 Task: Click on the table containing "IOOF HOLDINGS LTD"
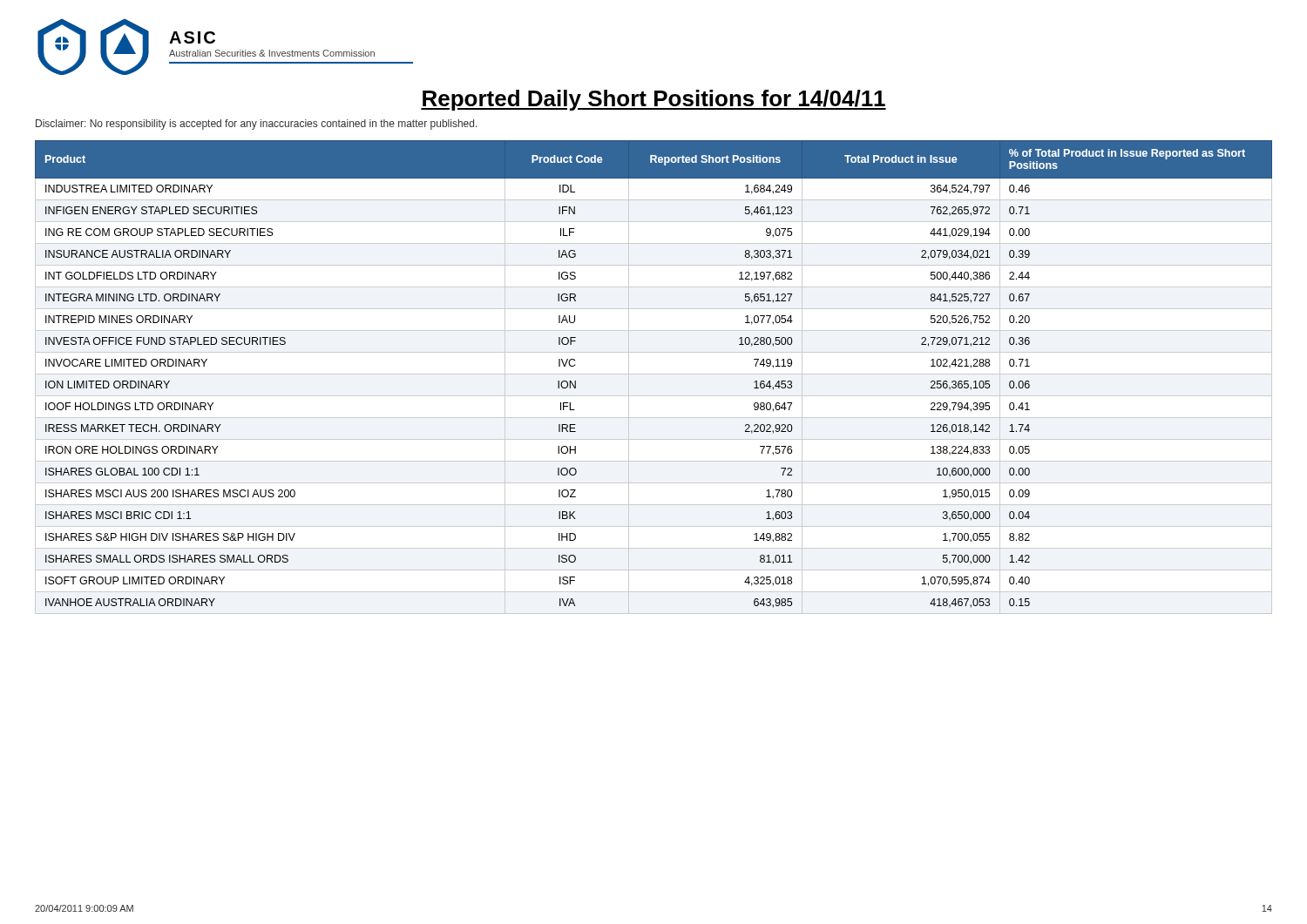click(x=654, y=377)
